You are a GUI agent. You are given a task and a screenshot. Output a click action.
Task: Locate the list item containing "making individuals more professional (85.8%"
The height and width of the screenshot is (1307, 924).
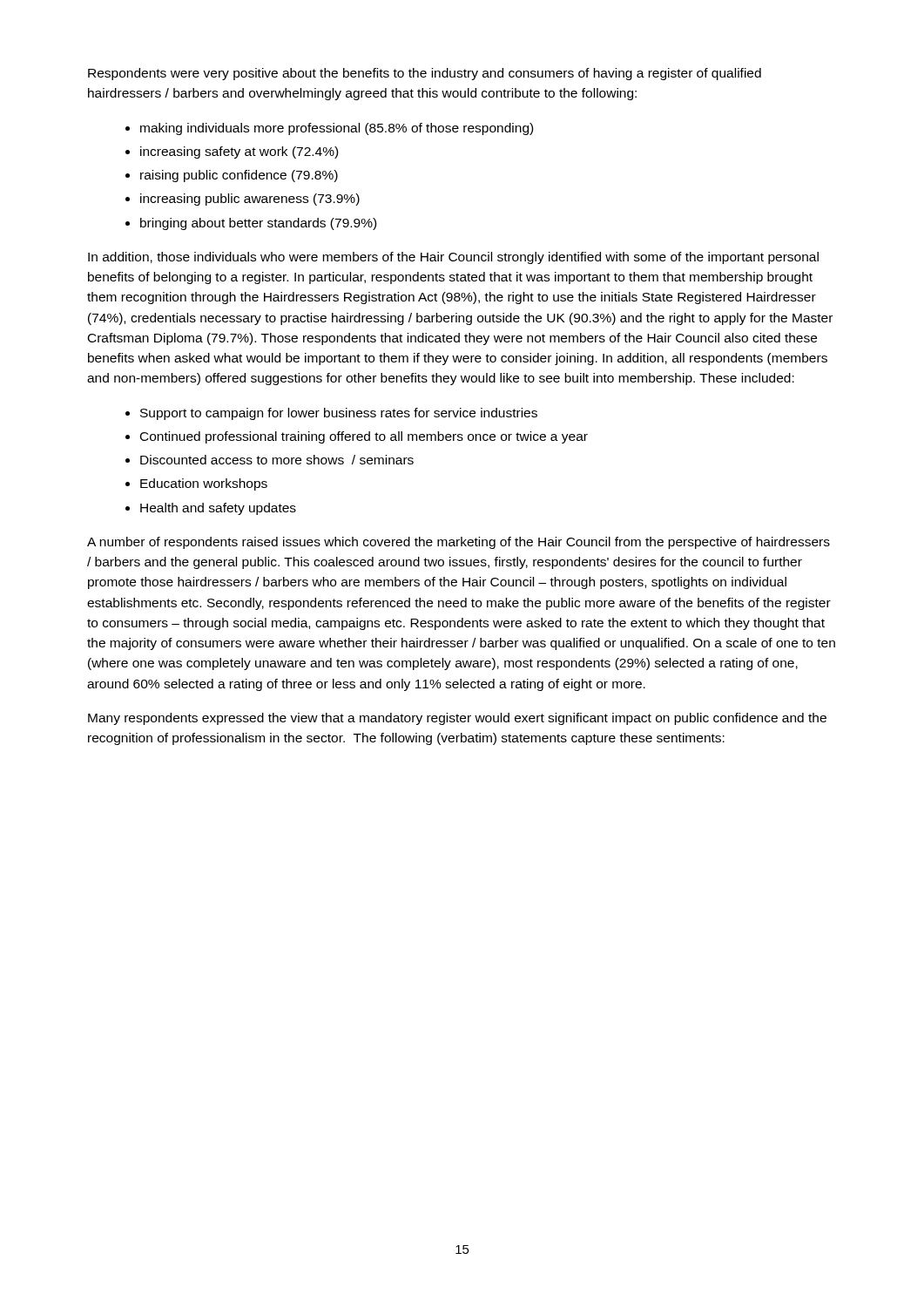pyautogui.click(x=488, y=127)
